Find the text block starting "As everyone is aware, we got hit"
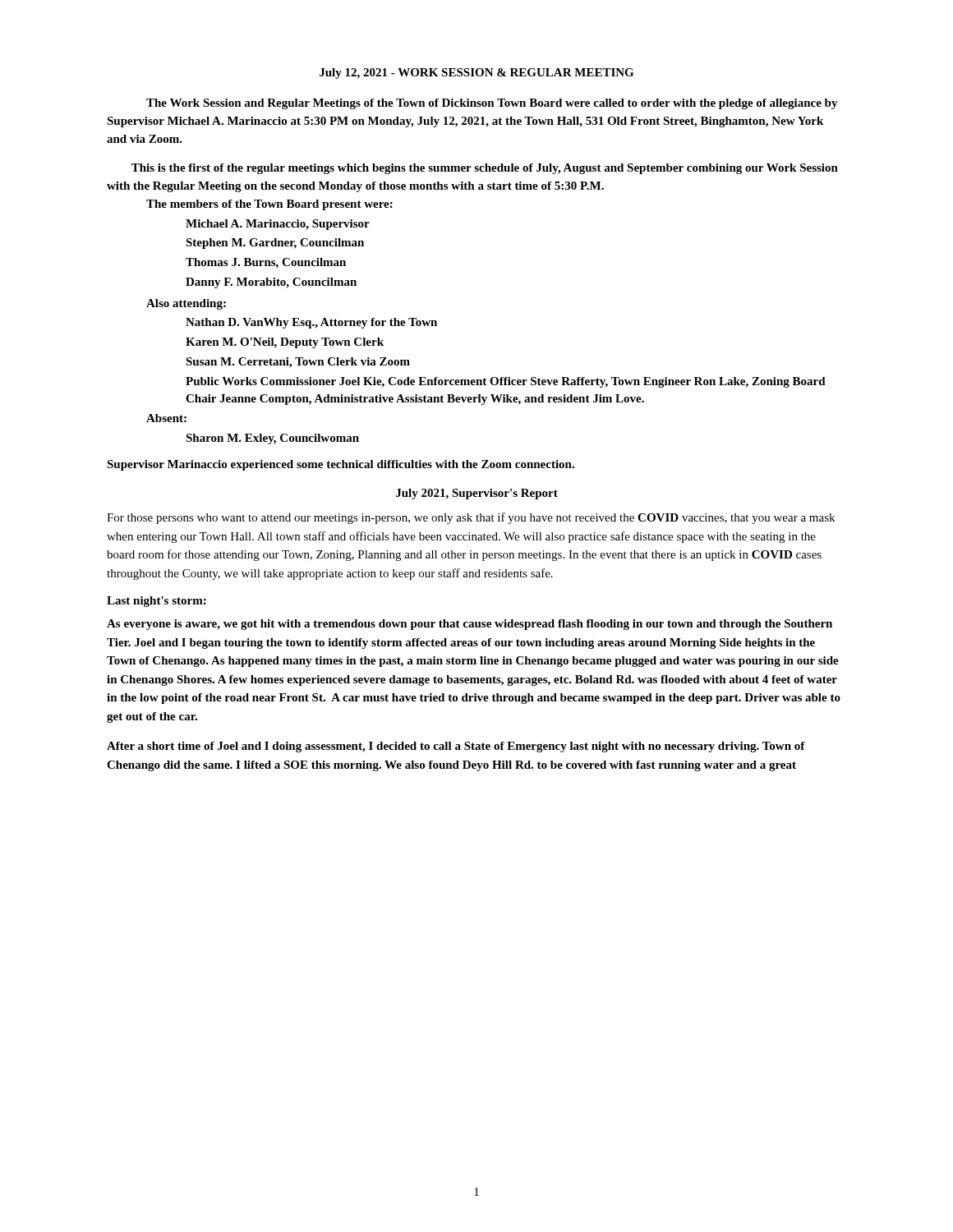 click(474, 670)
